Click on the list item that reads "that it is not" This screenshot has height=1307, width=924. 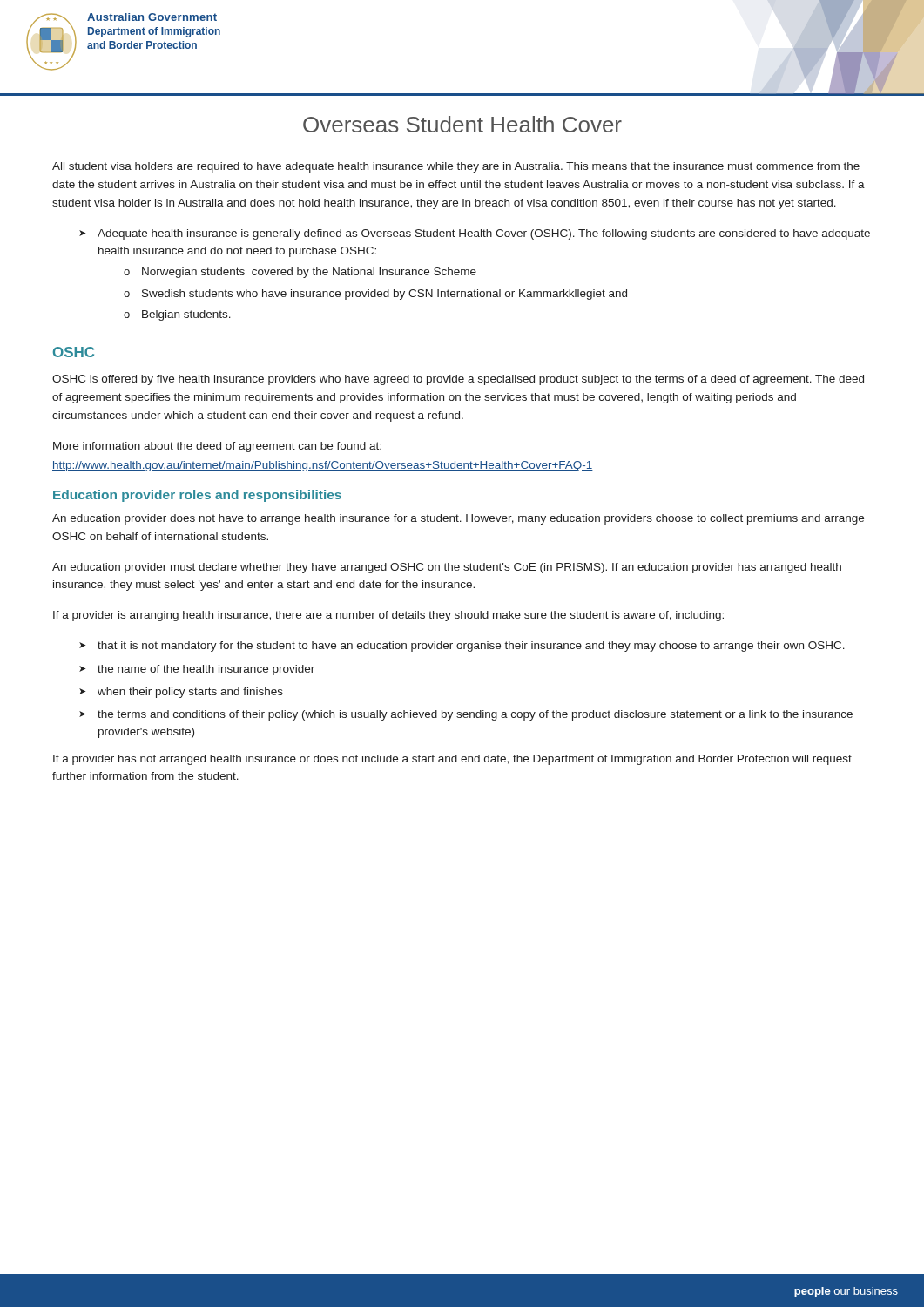tap(471, 646)
